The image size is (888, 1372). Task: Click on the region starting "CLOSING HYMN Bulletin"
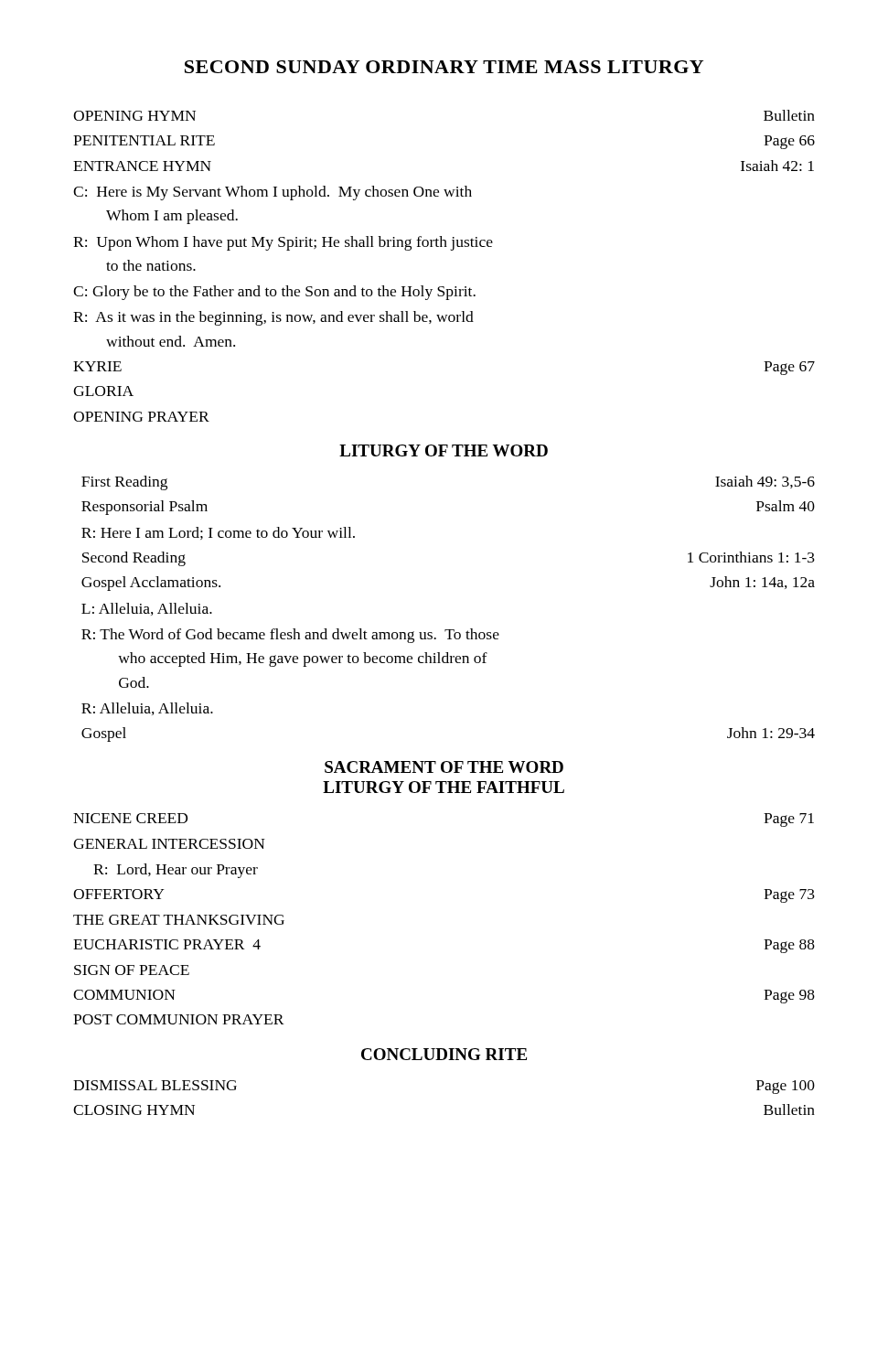(139, 1111)
